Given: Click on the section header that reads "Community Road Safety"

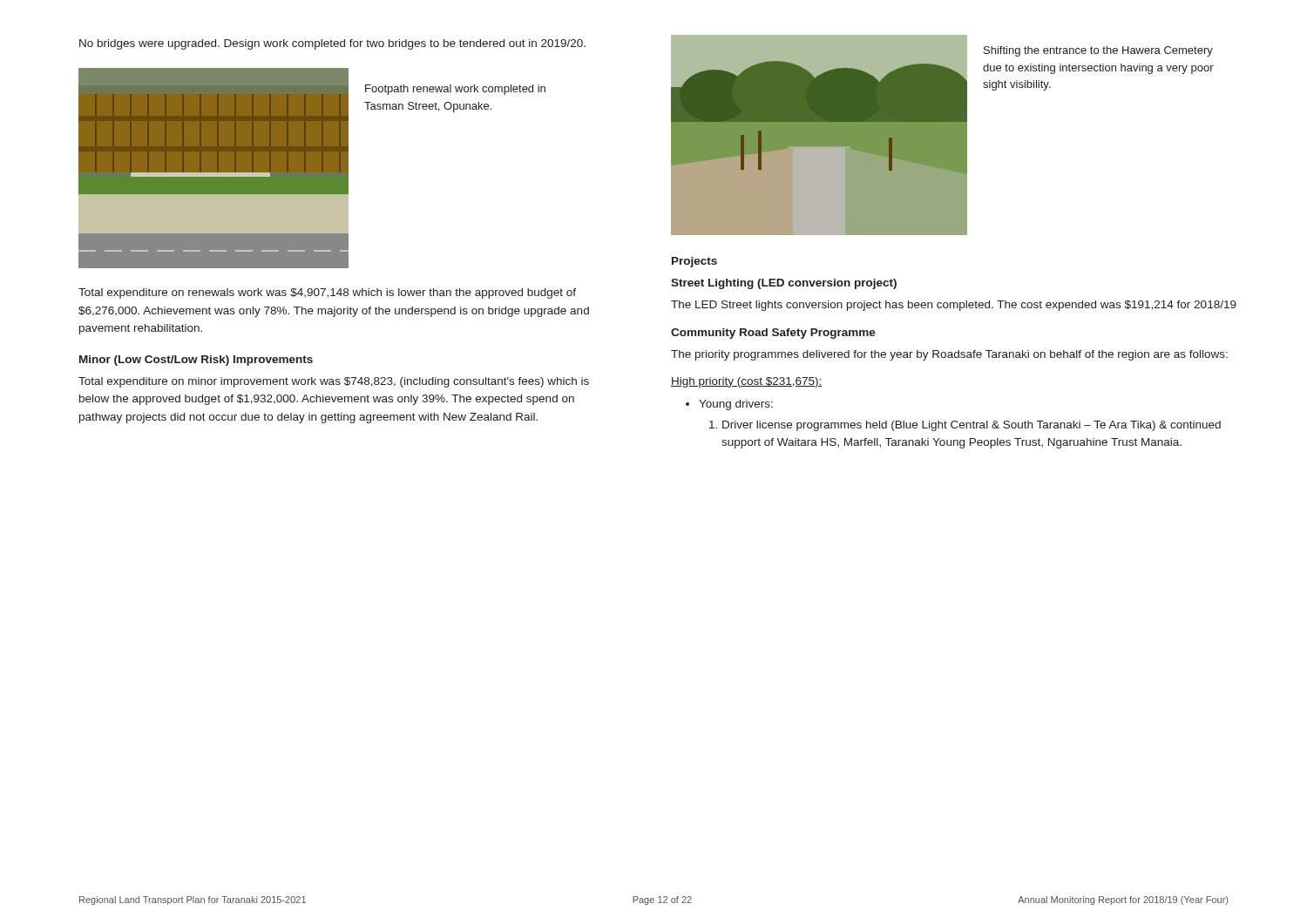Looking at the screenshot, I should pyautogui.click(x=773, y=332).
